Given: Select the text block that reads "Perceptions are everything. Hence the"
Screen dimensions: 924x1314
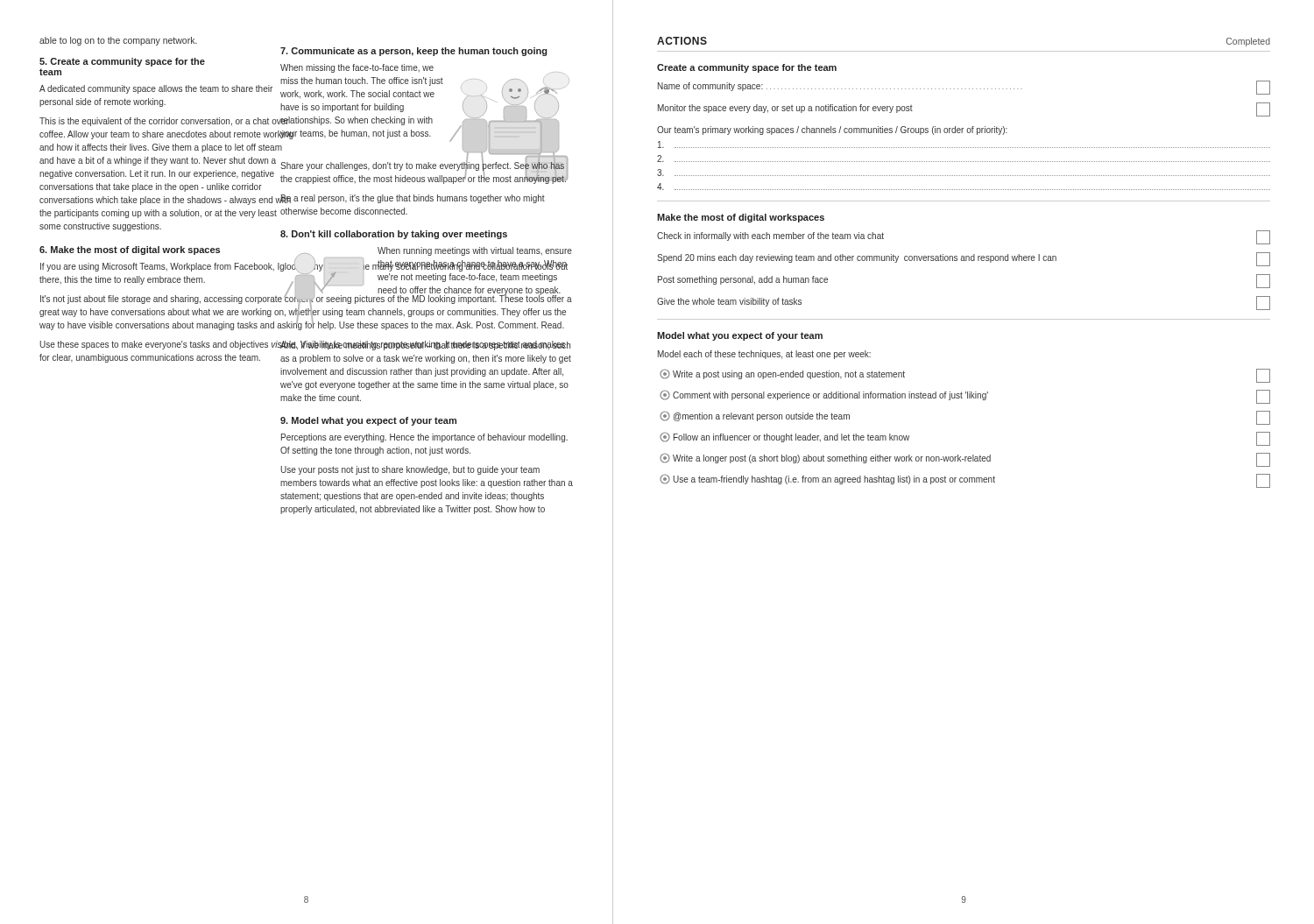Looking at the screenshot, I should click(424, 444).
